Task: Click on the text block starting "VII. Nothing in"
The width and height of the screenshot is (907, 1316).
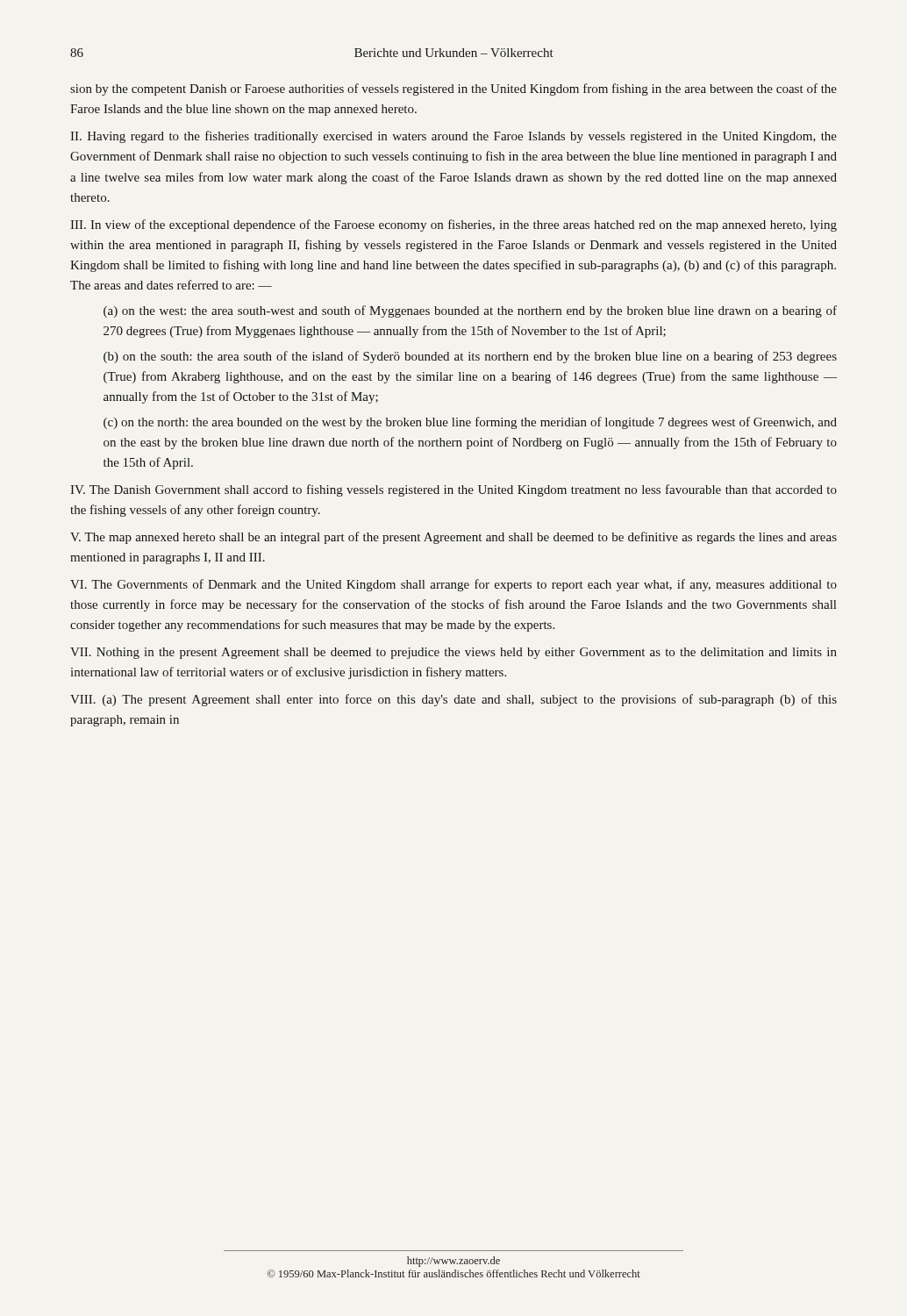Action: pos(454,663)
